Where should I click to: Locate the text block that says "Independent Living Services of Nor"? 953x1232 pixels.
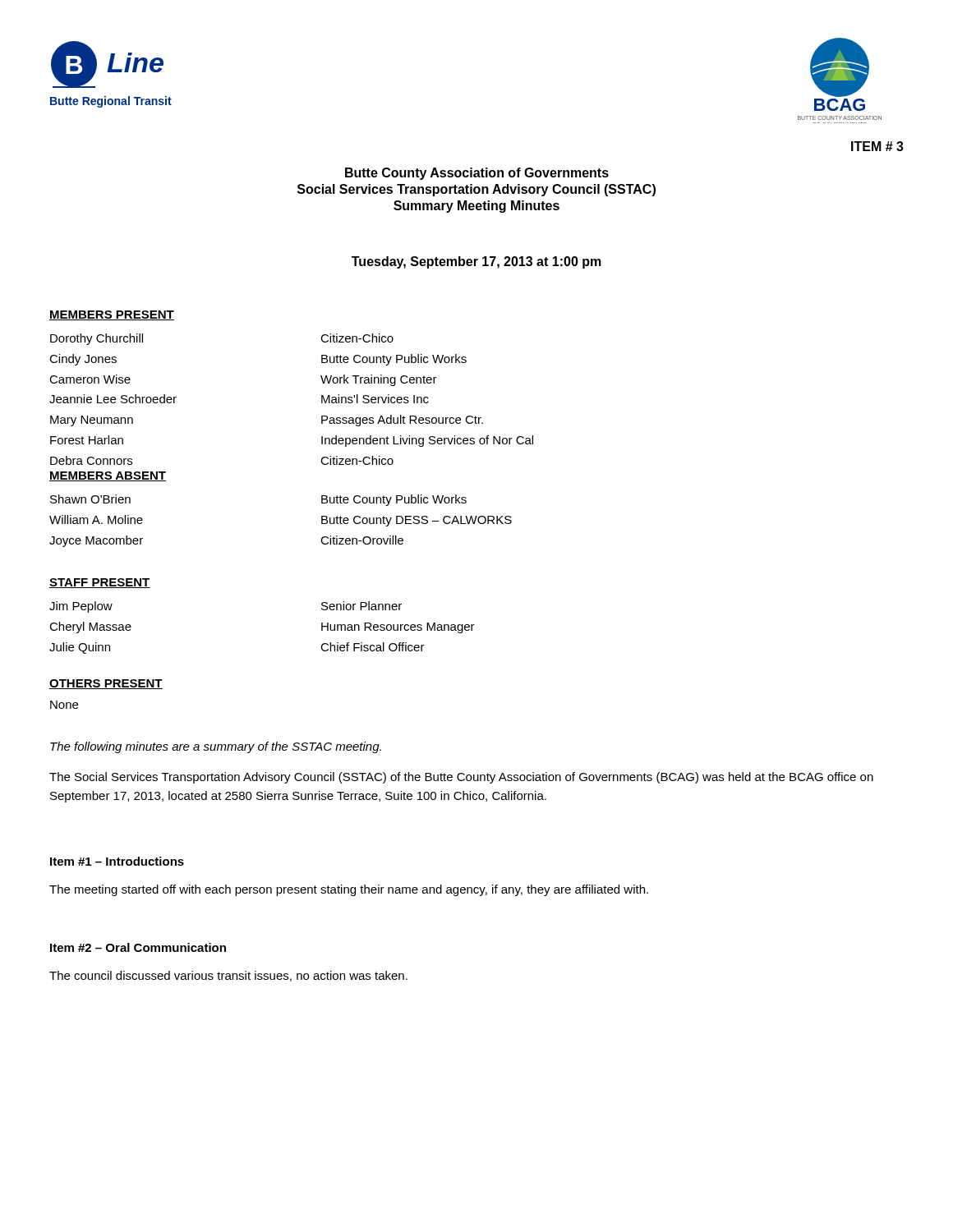click(427, 440)
